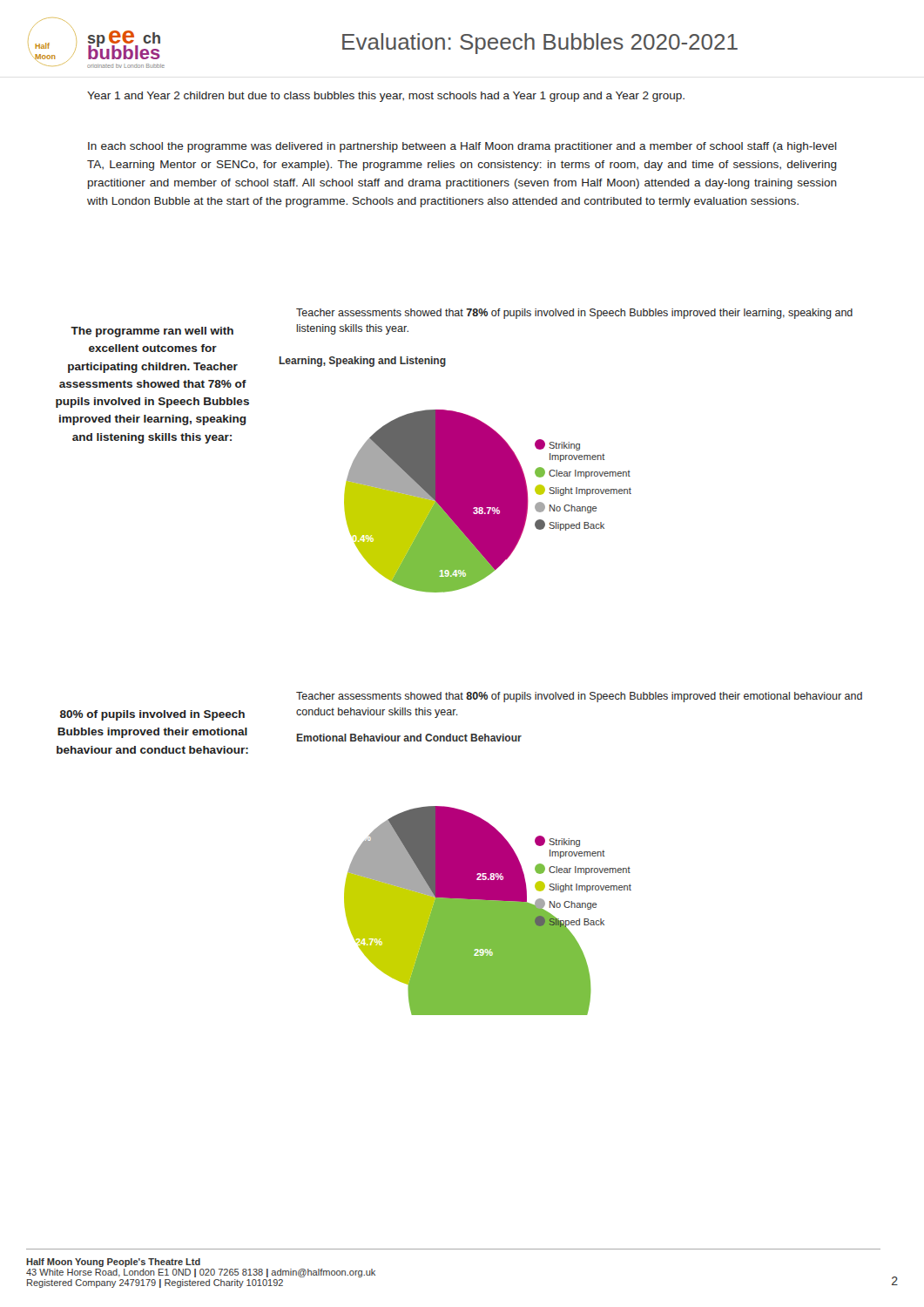Find the caption containing "Teacher assessments showed that 80% of pupils involved"
The image size is (924, 1307).
579,704
